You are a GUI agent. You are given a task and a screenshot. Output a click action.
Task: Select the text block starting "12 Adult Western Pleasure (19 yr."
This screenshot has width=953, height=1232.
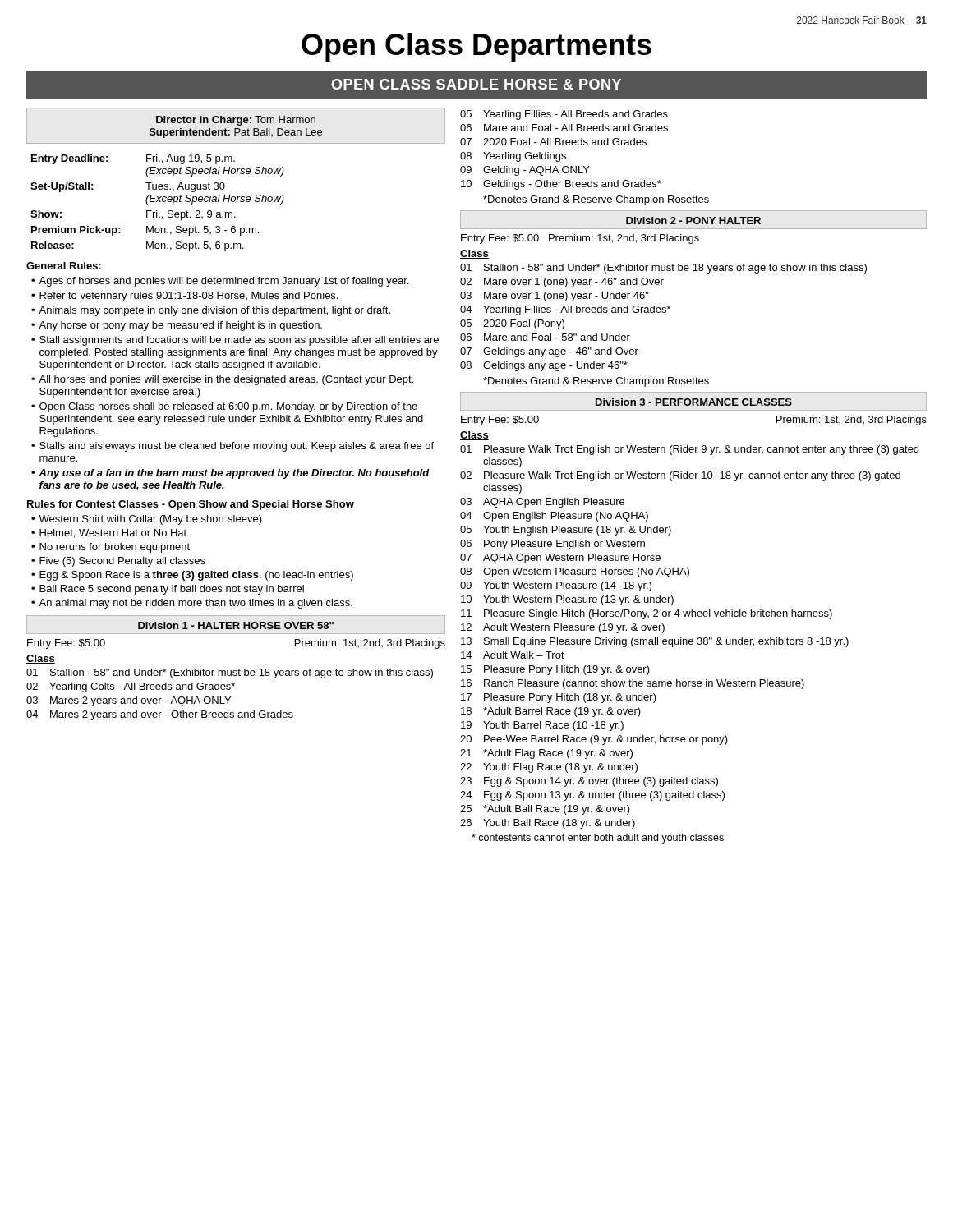pyautogui.click(x=693, y=627)
